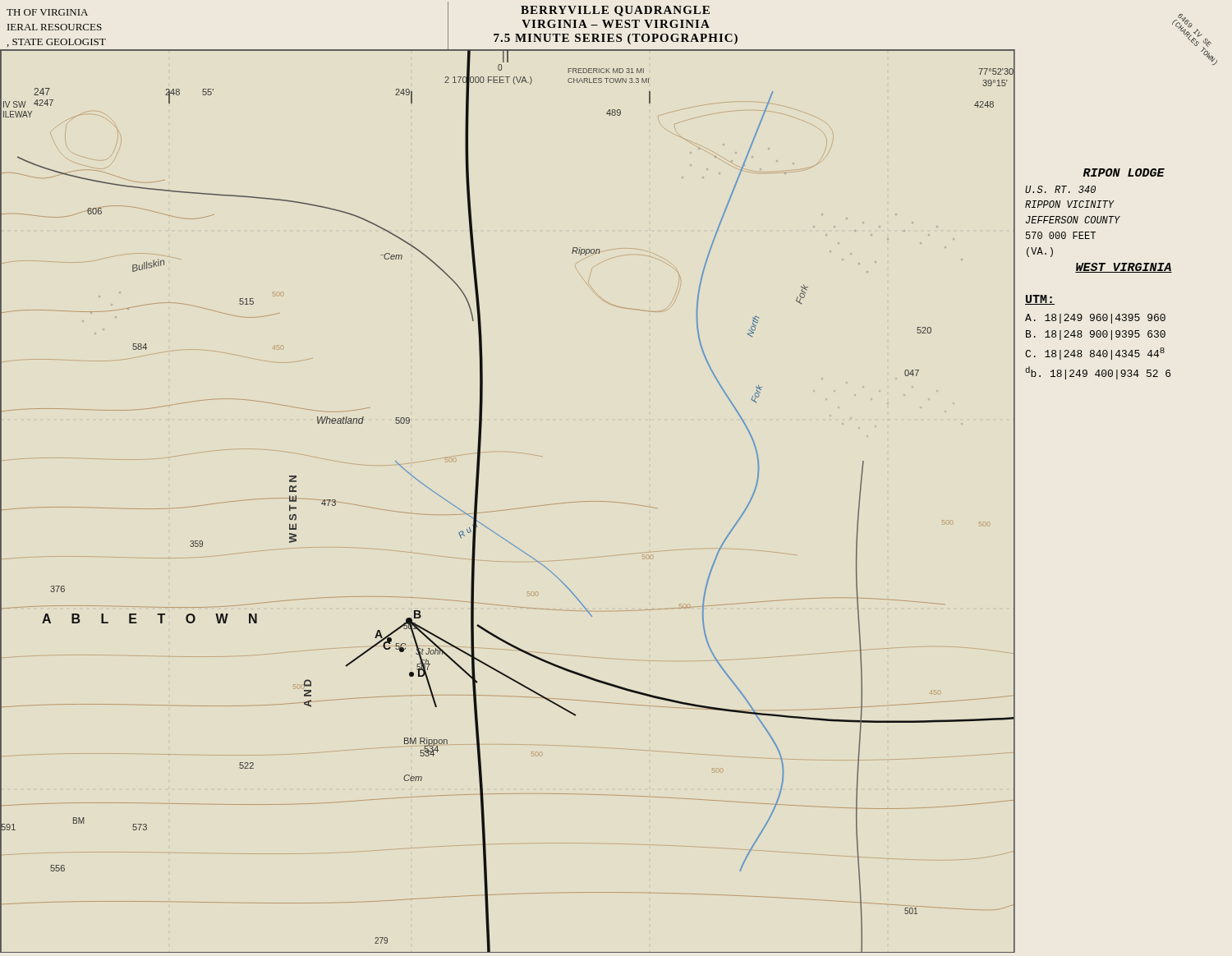The width and height of the screenshot is (1232, 956).
Task: Navigate to the region starting "UTM: A. 18|249 960|4395 960 B. 18|248 900|9395"
Action: point(1124,338)
